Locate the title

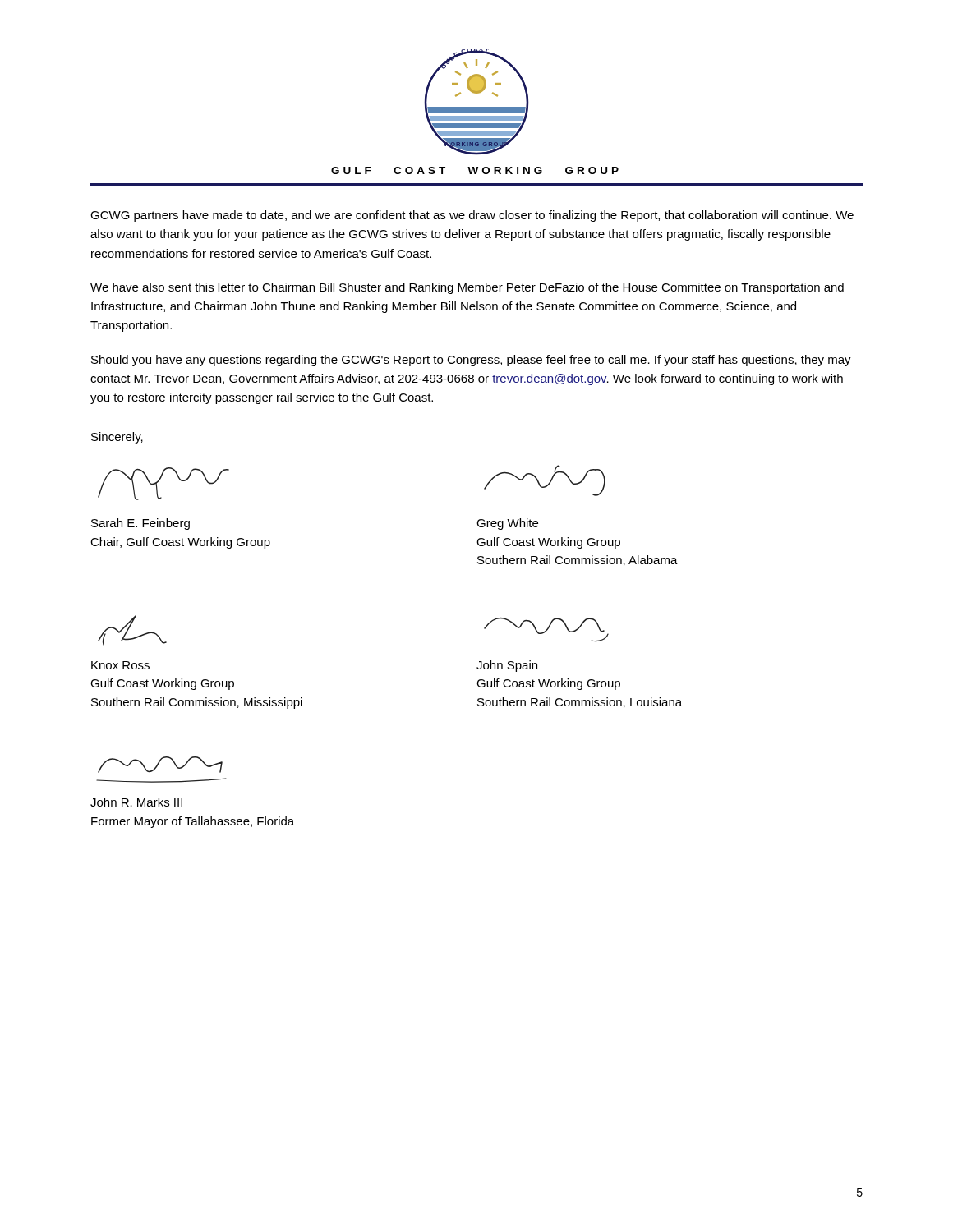[x=476, y=170]
